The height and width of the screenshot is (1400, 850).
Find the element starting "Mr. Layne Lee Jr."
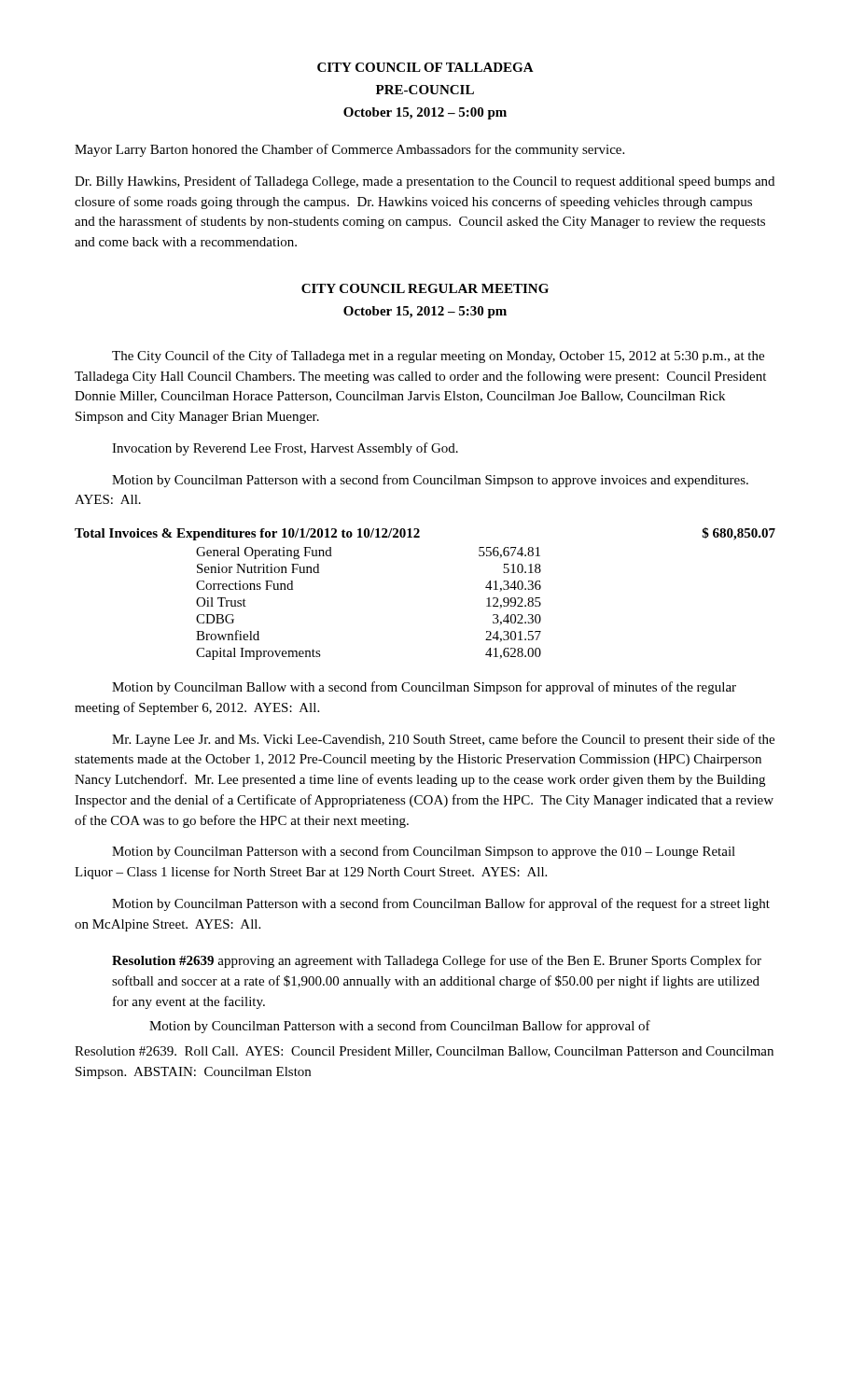coord(425,779)
